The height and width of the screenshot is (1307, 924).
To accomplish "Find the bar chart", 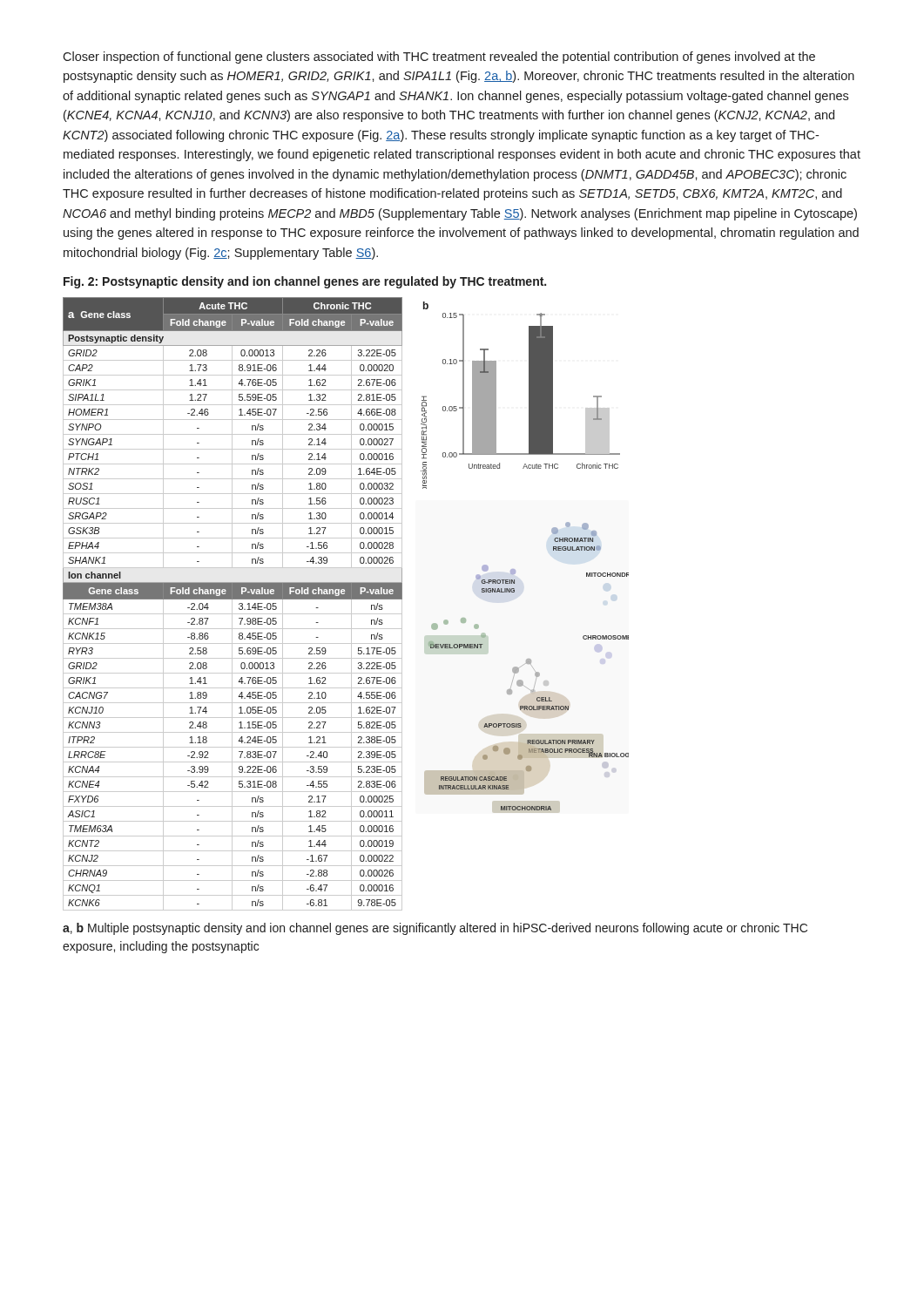I will click(x=522, y=394).
